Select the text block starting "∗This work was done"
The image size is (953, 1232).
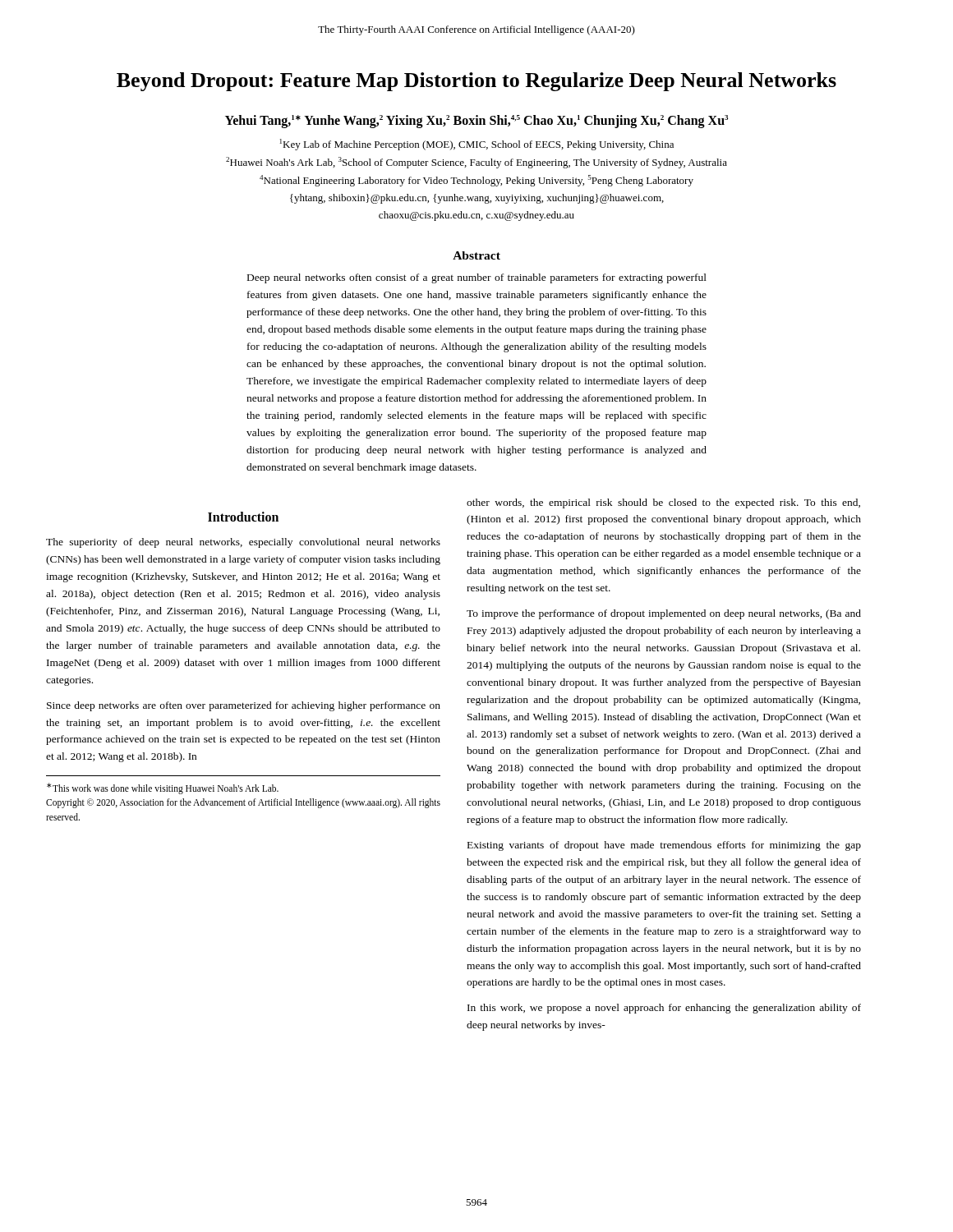click(243, 802)
